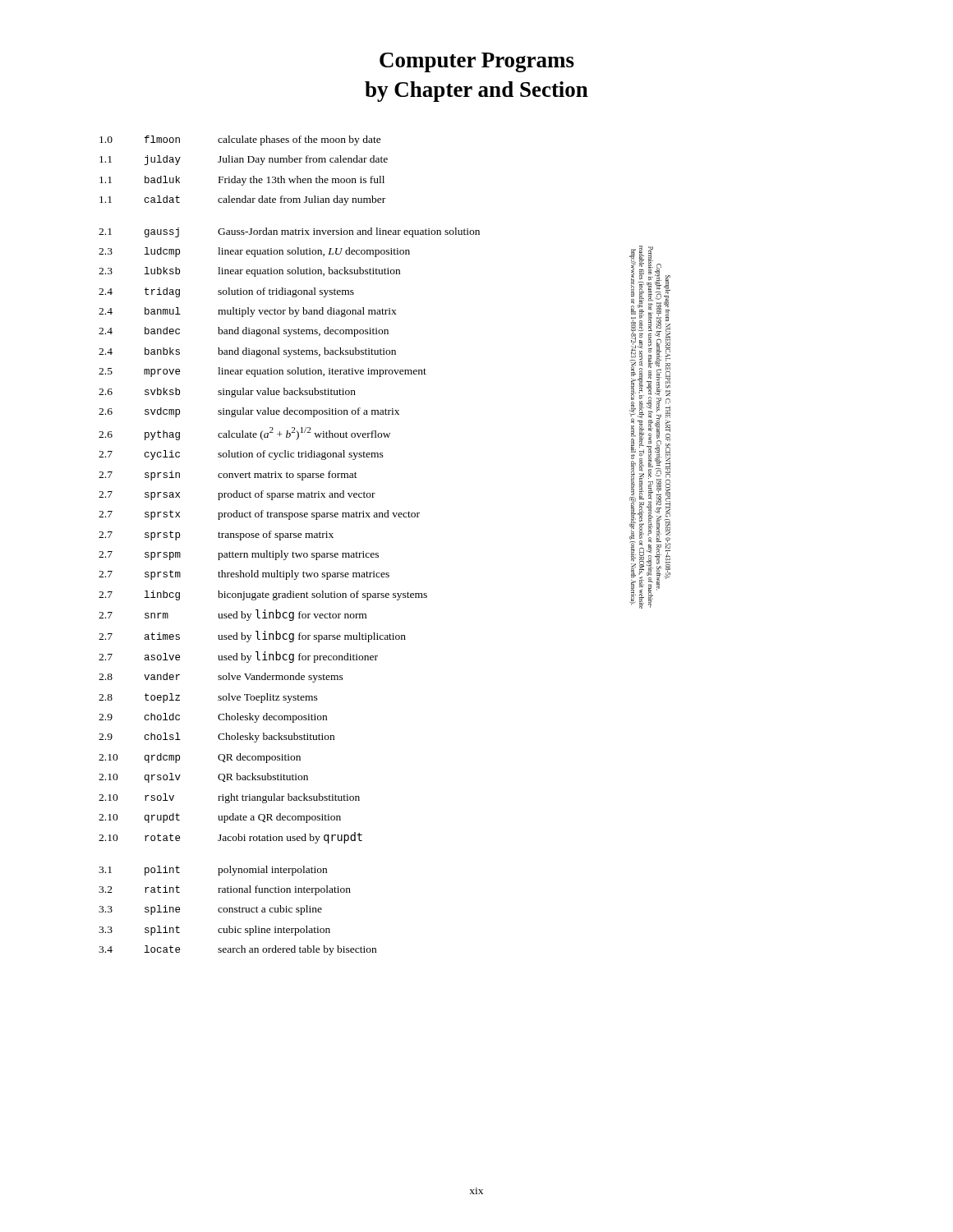Point to the element starting "3.4 locate search an ordered table by bisection"

click(378, 950)
